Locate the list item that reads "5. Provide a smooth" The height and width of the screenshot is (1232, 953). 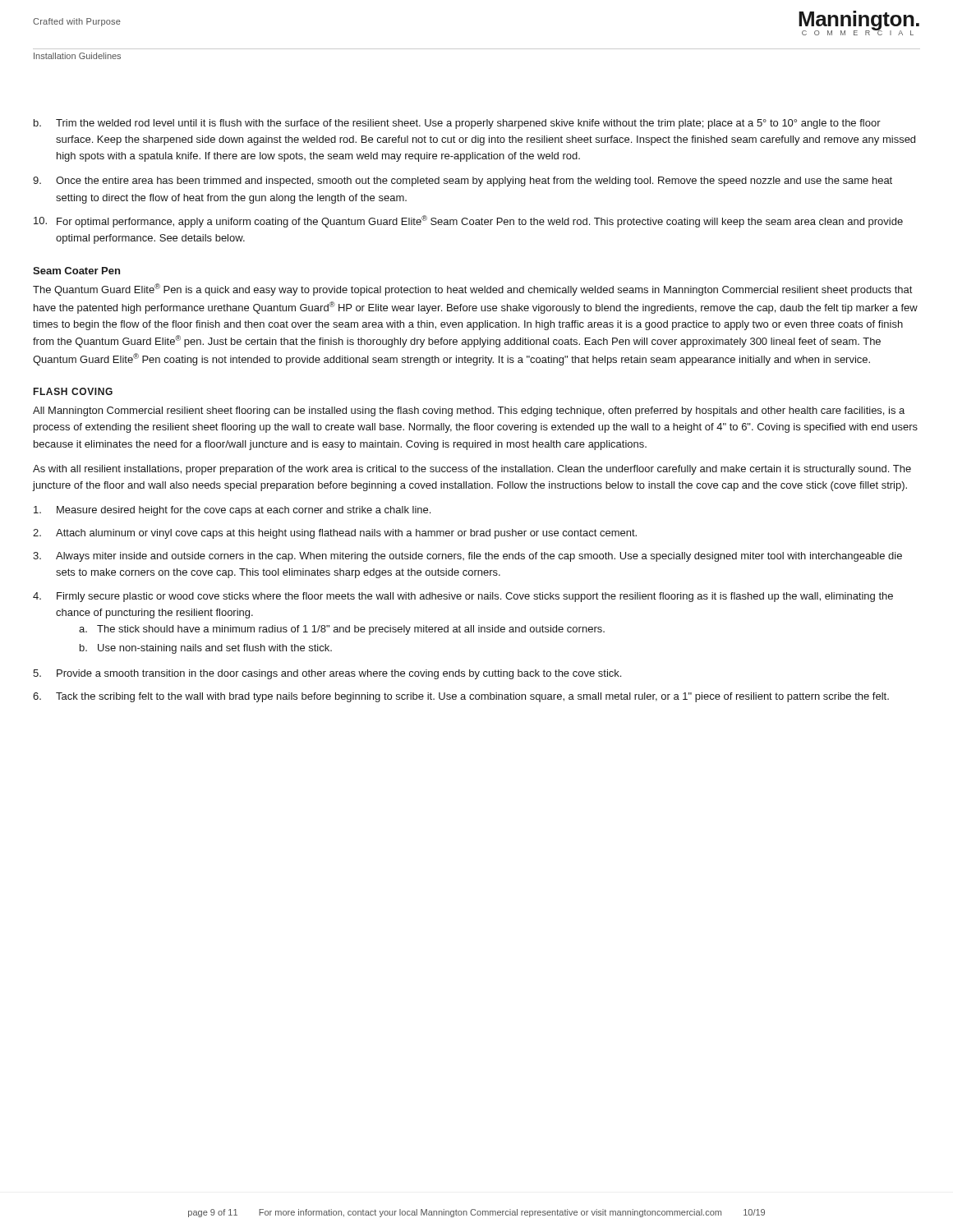pyautogui.click(x=476, y=674)
